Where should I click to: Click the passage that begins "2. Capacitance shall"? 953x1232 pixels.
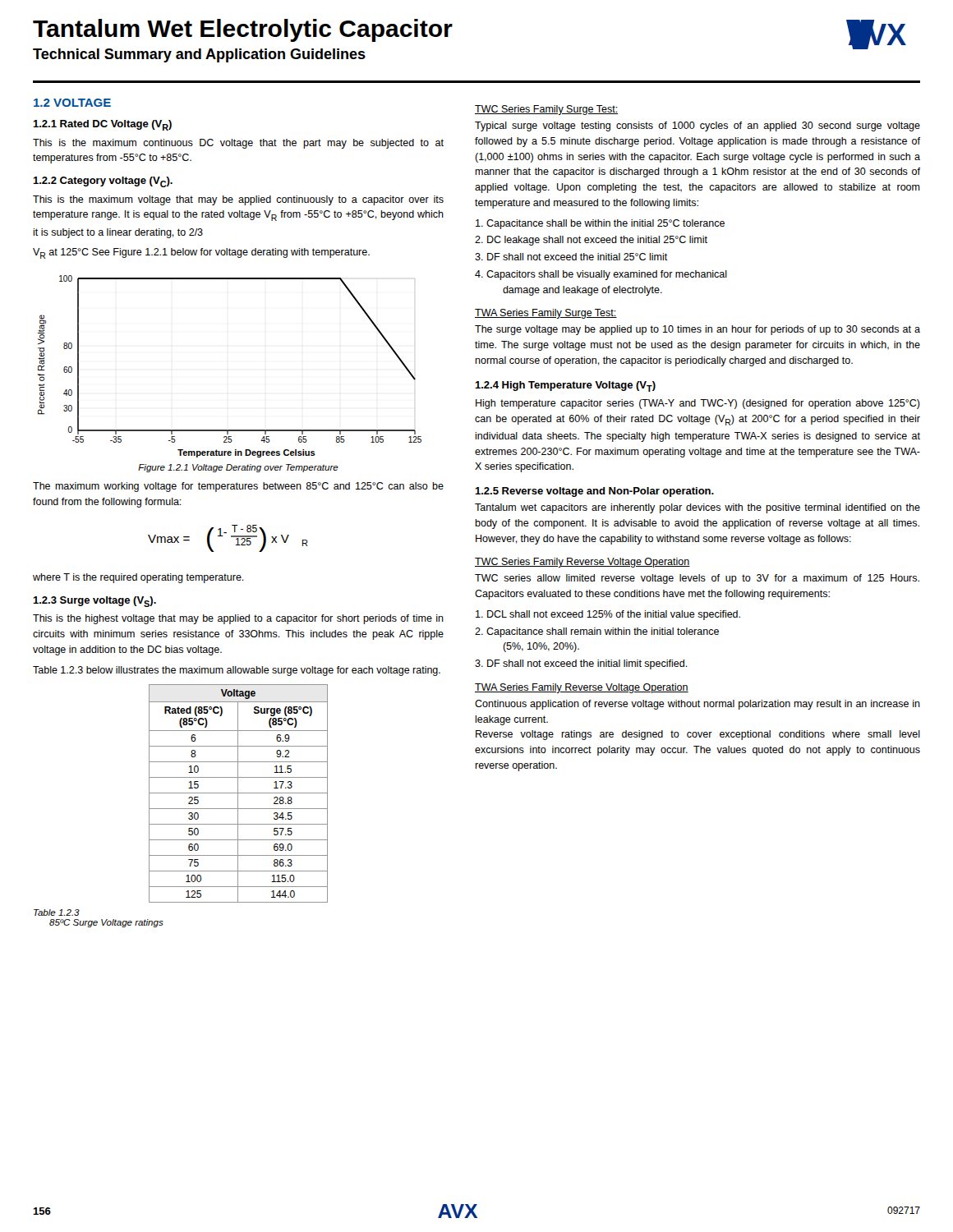click(597, 639)
